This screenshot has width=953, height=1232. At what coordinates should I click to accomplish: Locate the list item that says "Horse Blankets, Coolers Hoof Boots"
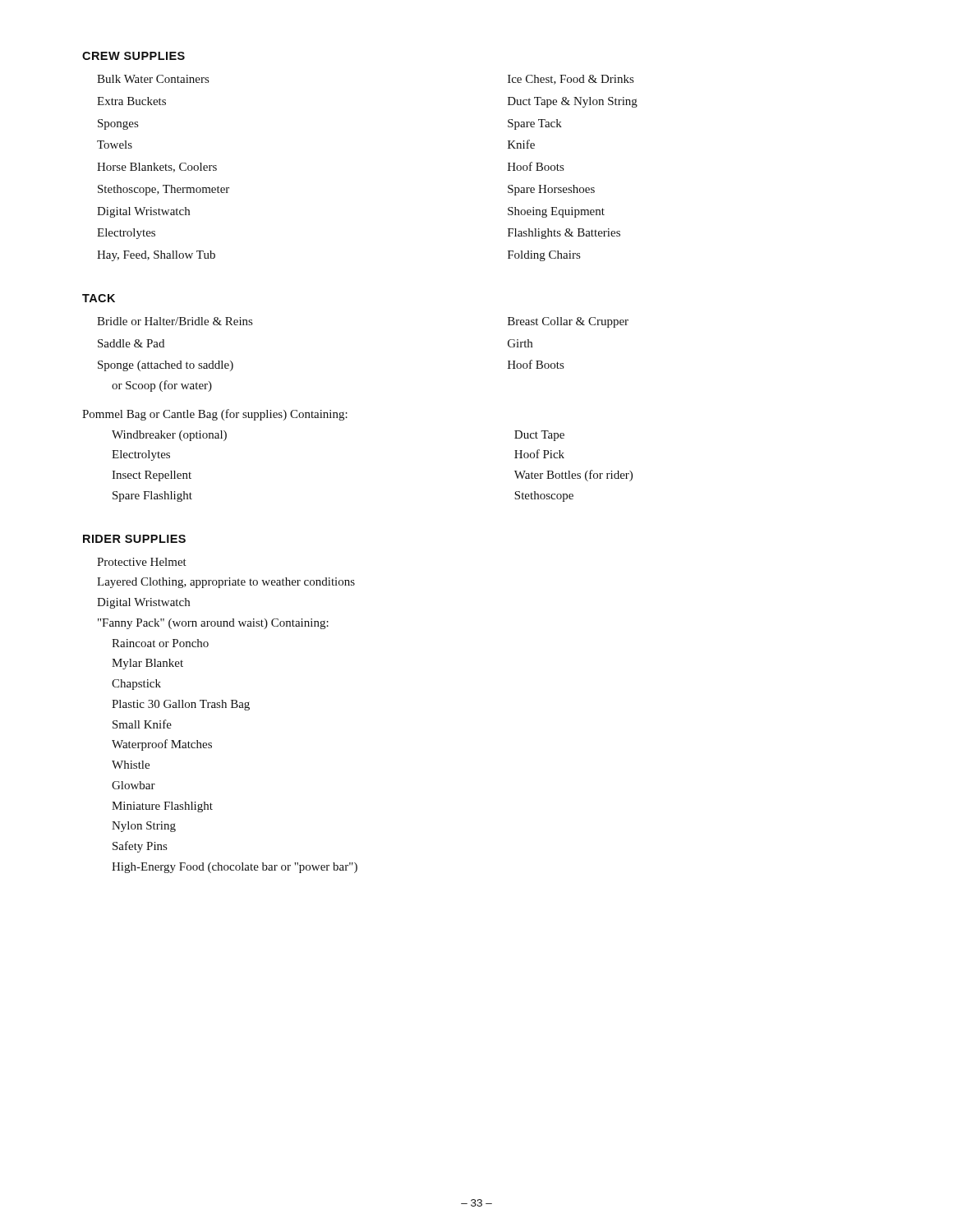click(152, 167)
